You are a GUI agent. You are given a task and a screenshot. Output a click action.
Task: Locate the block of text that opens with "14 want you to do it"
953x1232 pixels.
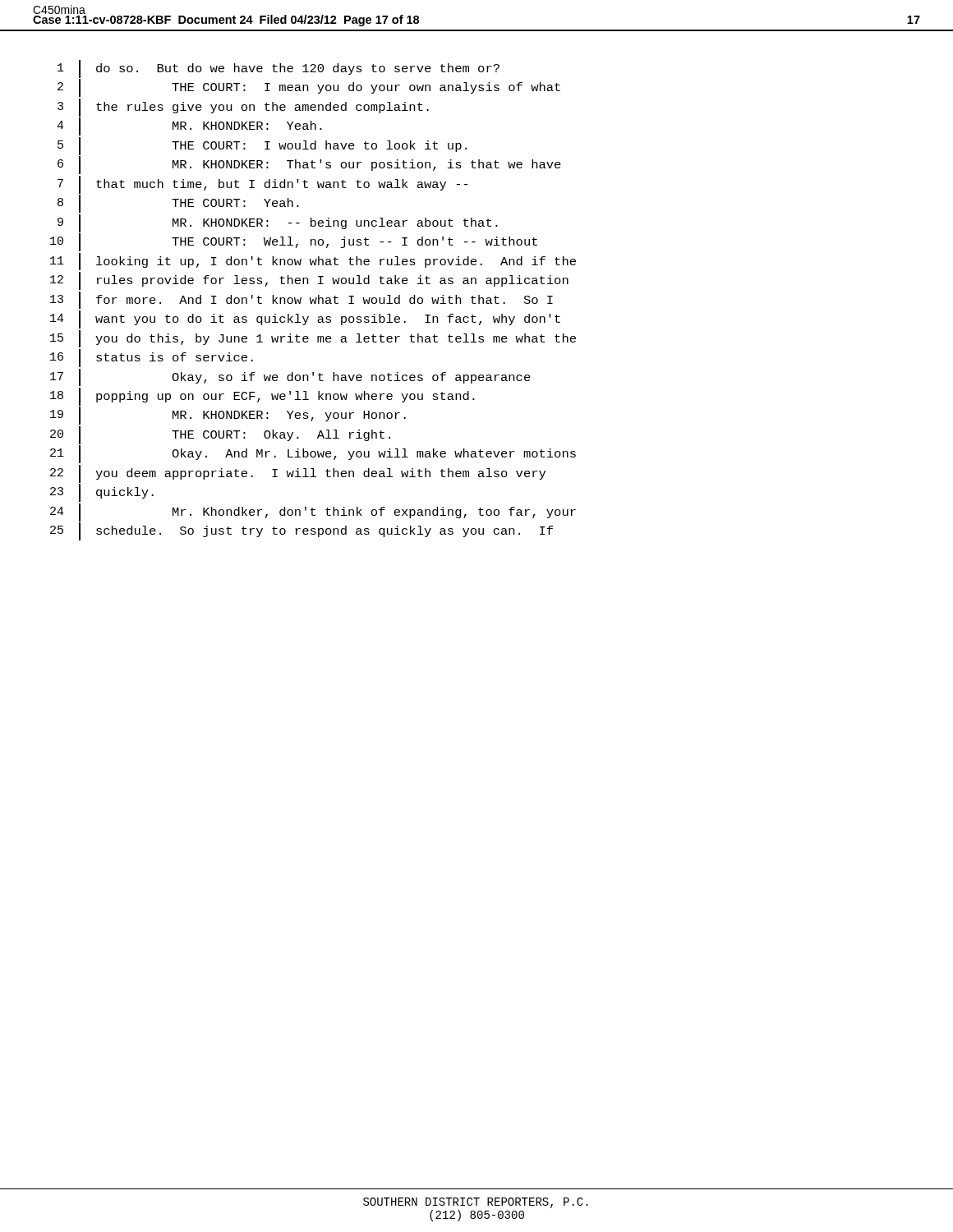click(476, 320)
